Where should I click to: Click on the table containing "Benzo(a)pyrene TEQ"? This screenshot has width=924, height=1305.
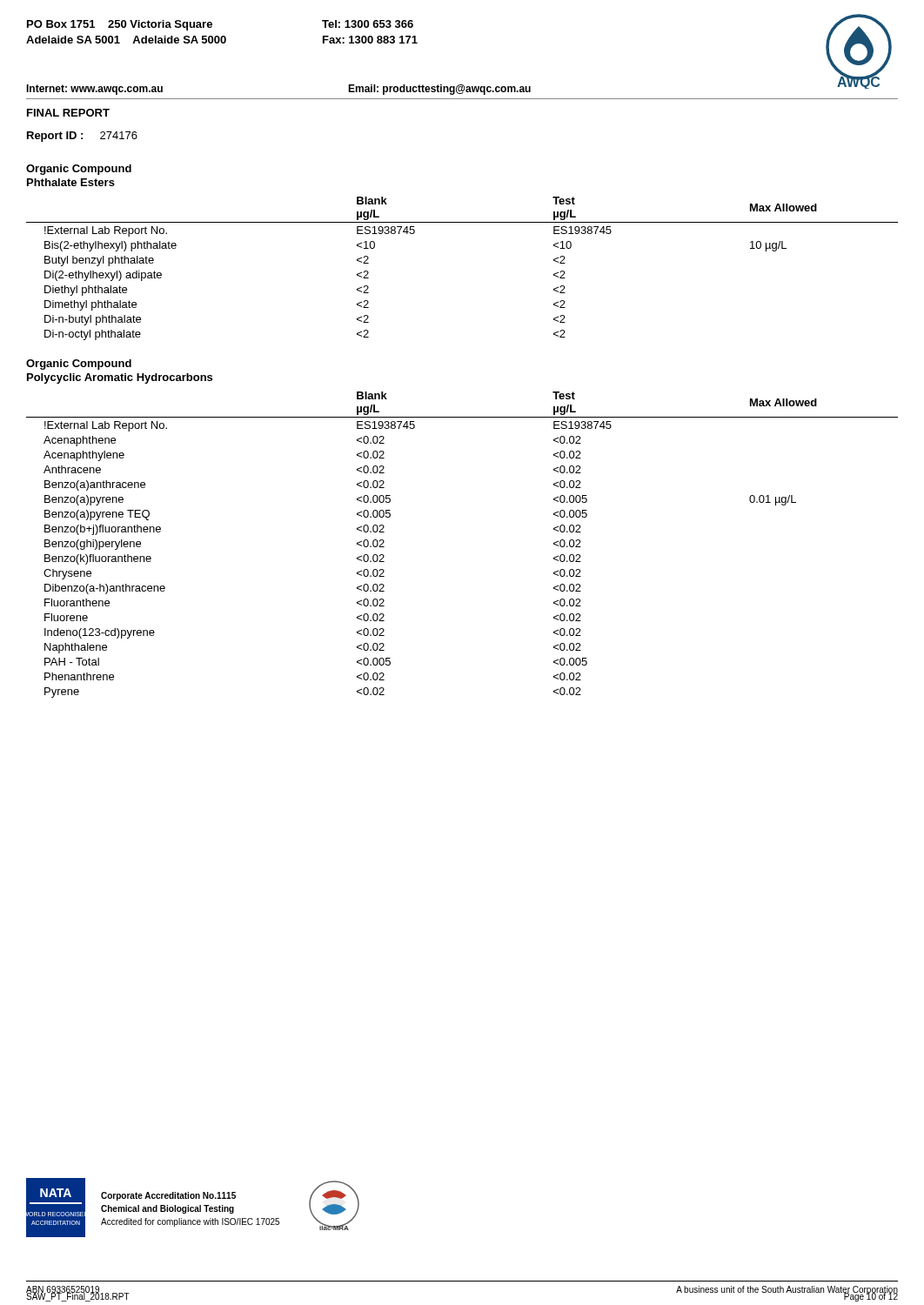(462, 543)
